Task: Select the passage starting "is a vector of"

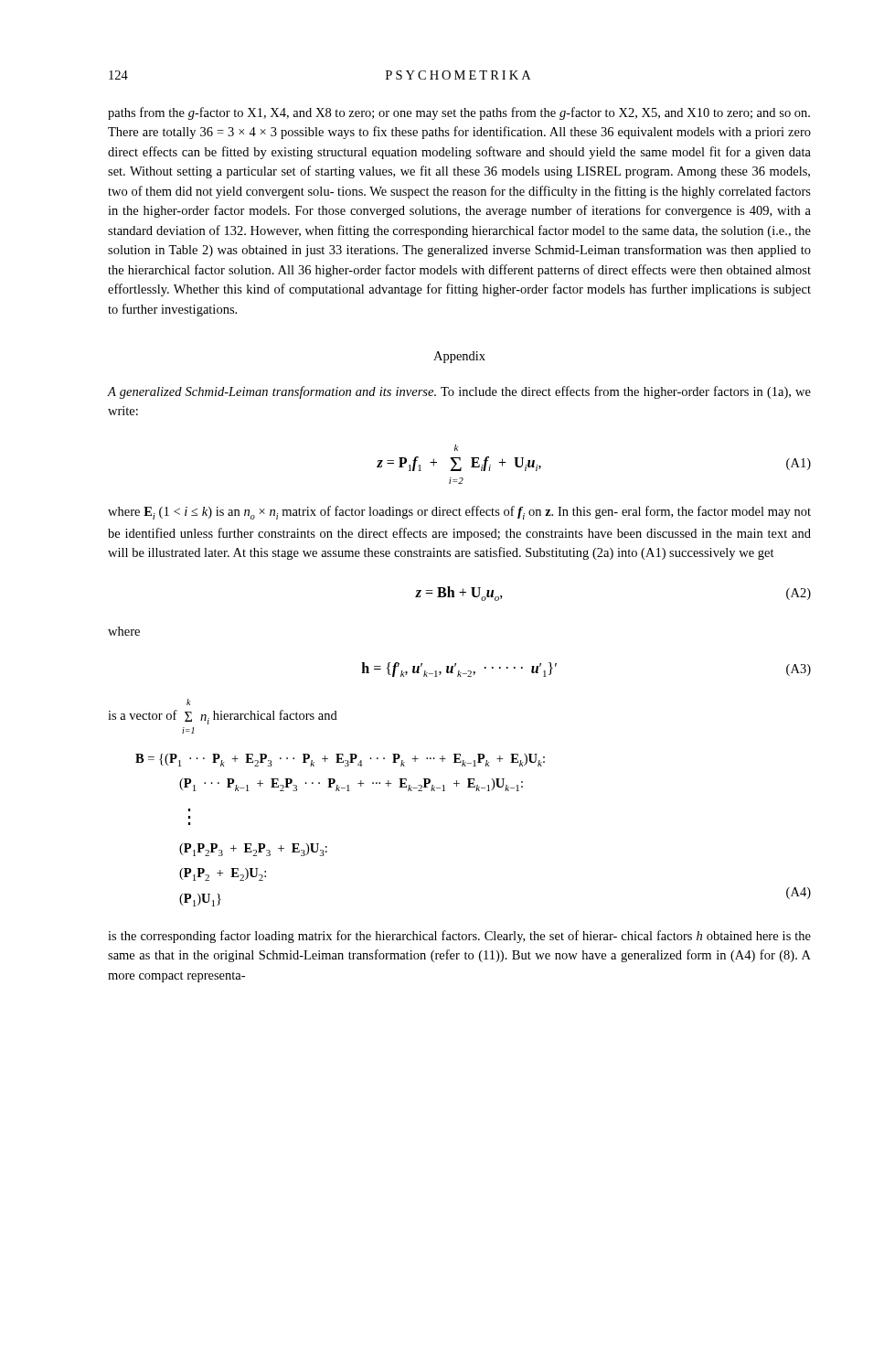Action: coord(223,717)
